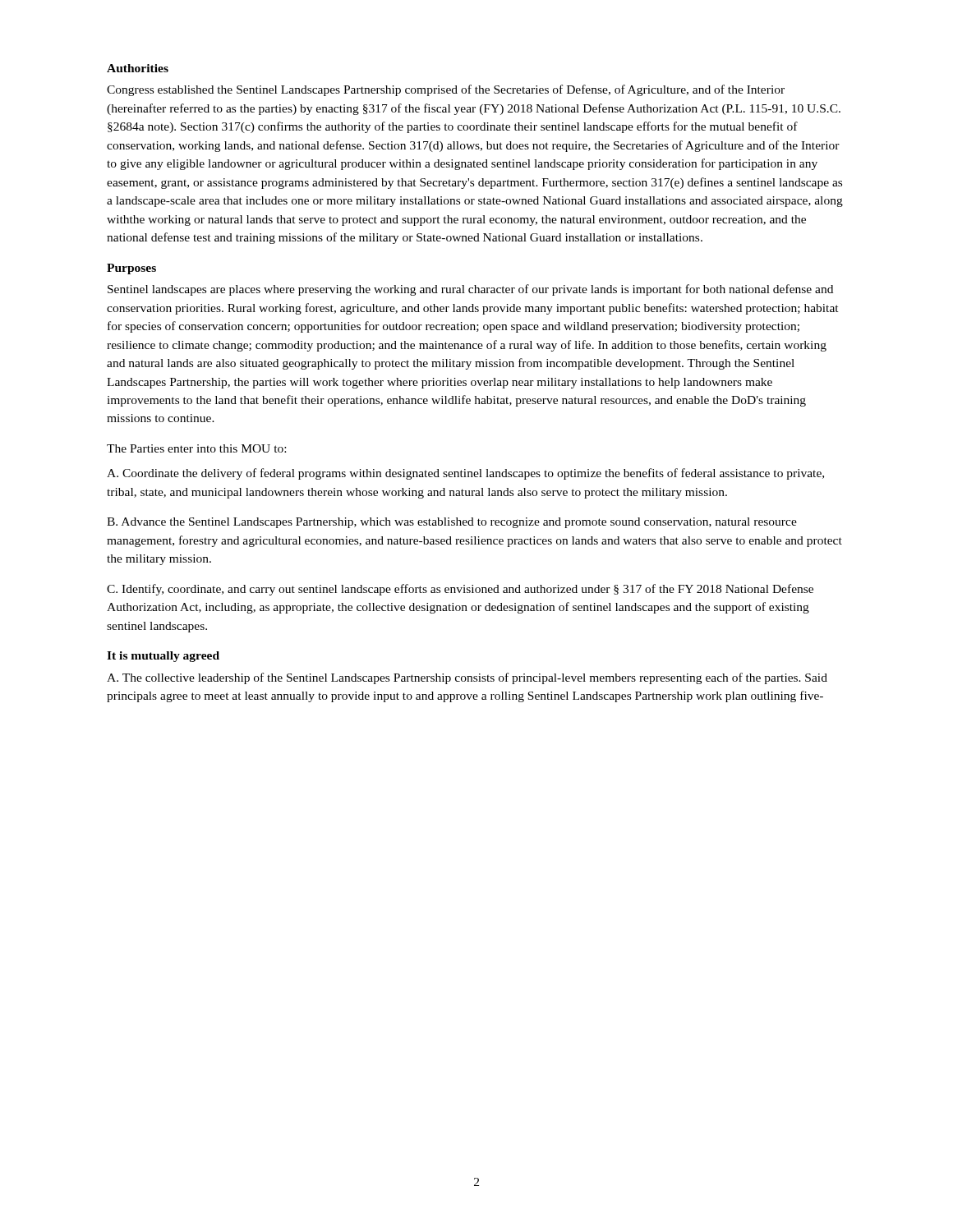Click on the text block that reads "Sentinel landscapes are"
Image resolution: width=953 pixels, height=1232 pixels.
tap(473, 353)
